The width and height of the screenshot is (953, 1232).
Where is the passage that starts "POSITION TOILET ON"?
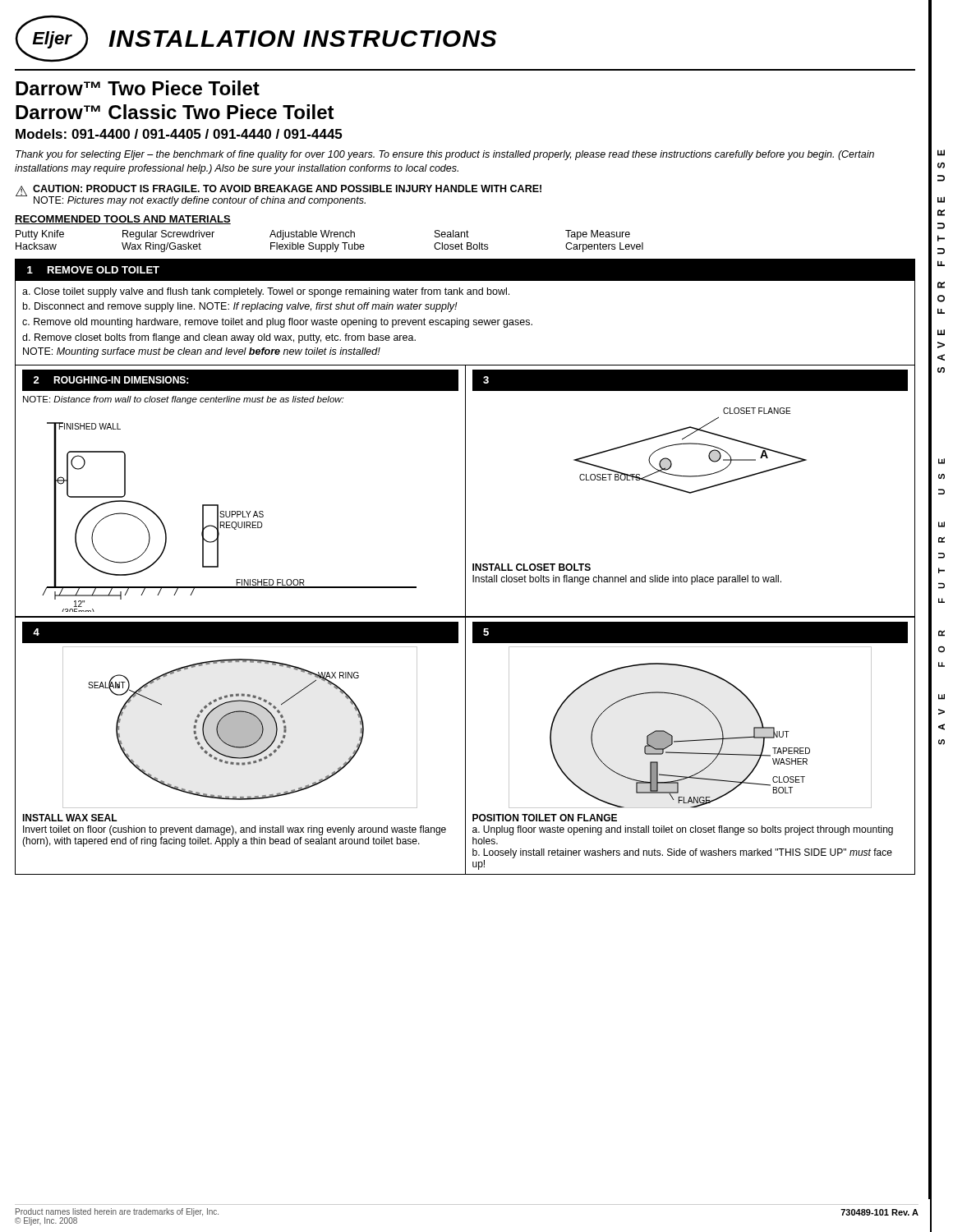coord(683,841)
